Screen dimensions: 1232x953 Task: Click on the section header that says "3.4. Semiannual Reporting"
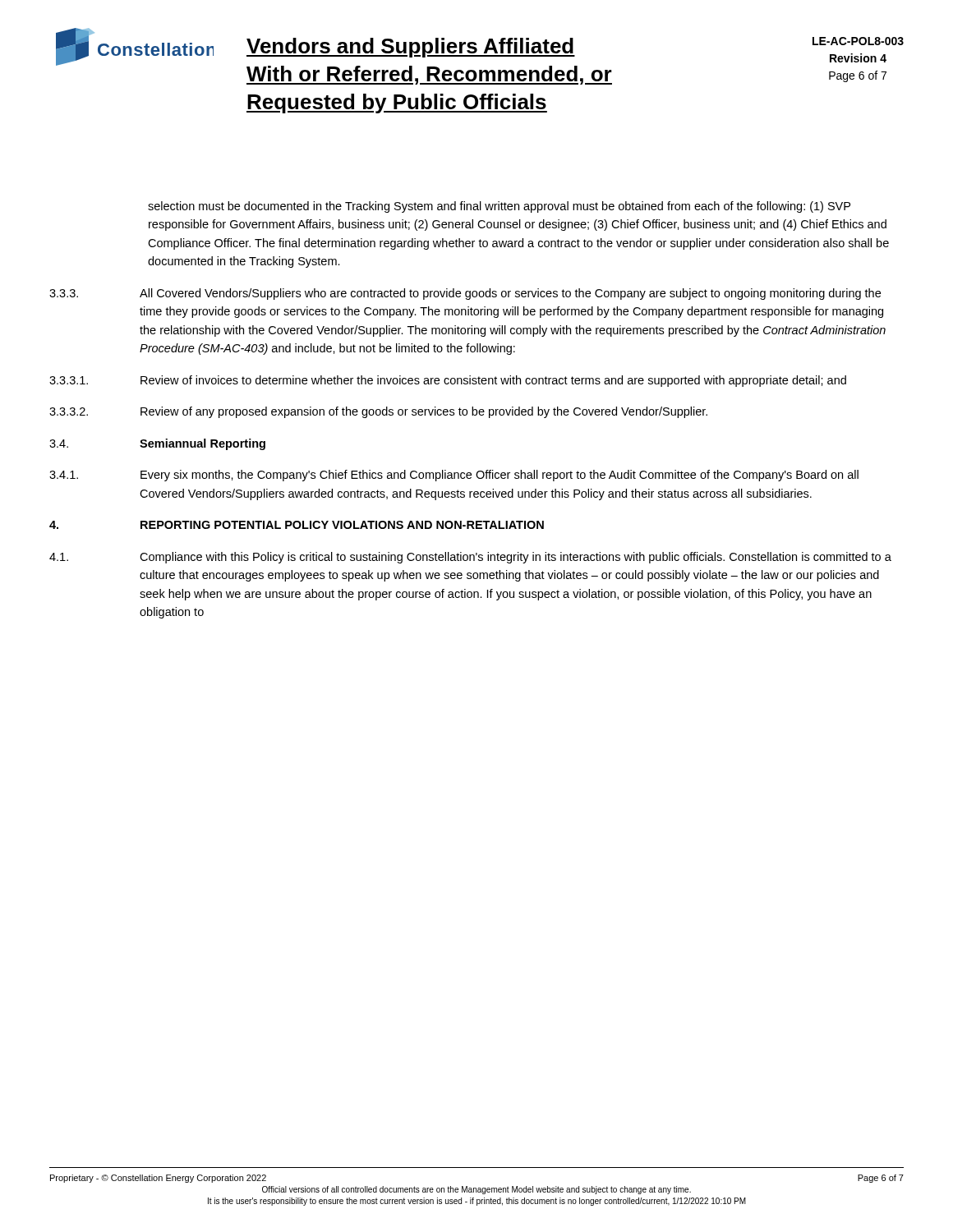(x=157, y=444)
